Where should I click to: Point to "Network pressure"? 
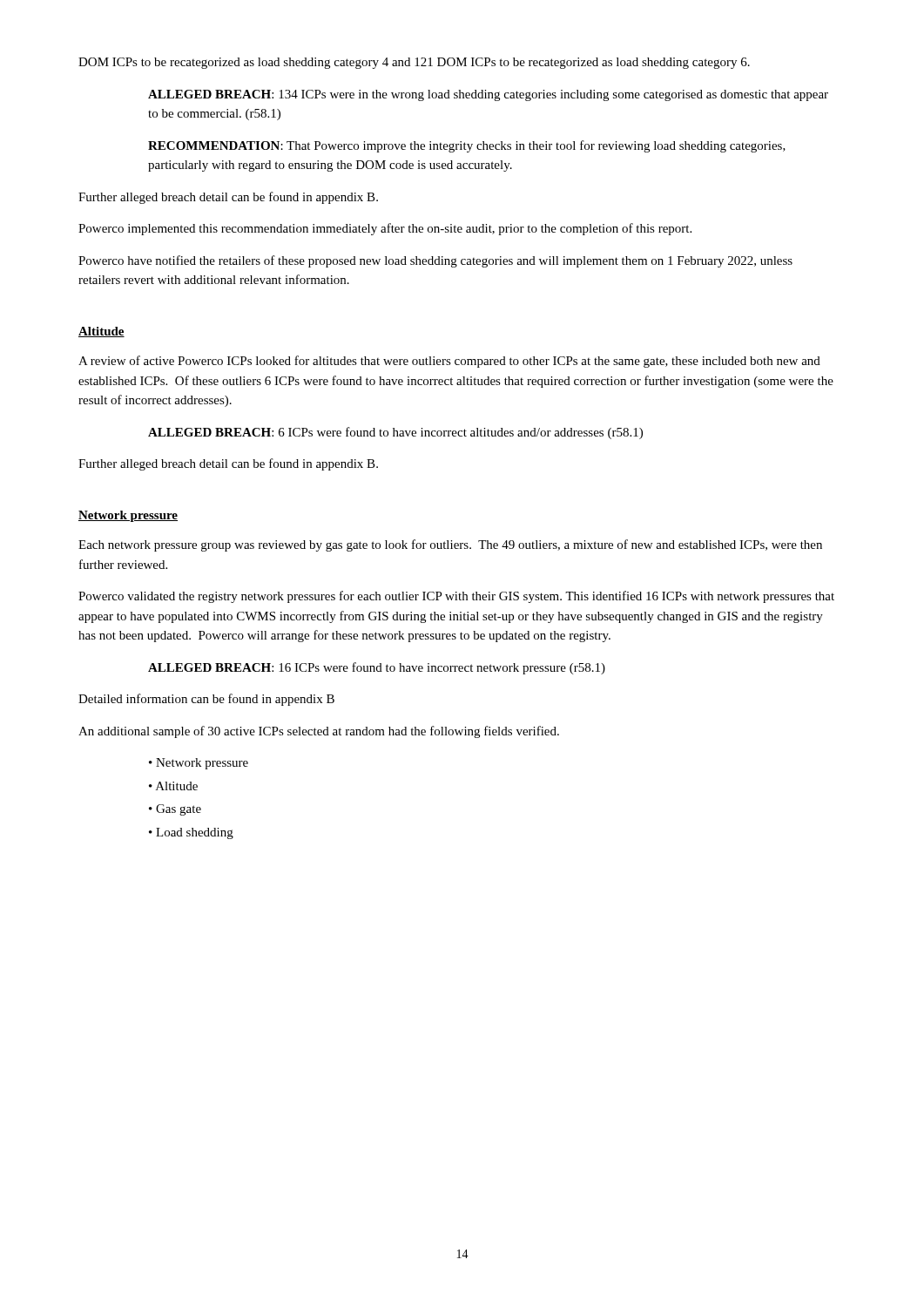click(x=128, y=515)
